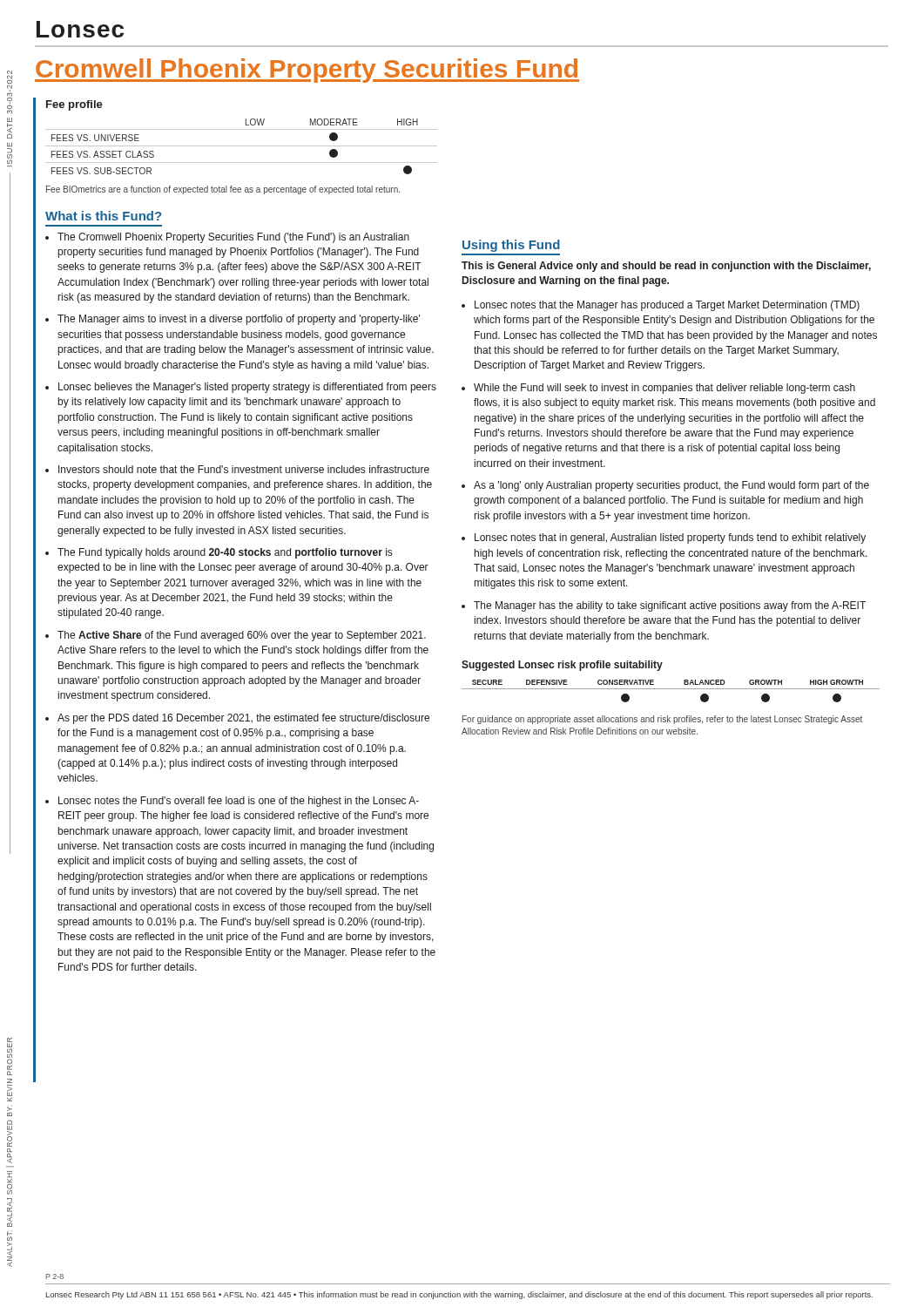Locate the table with the text "FEES VS. UNIVERSE"
Screen dimensions: 1307x924
coord(241,147)
